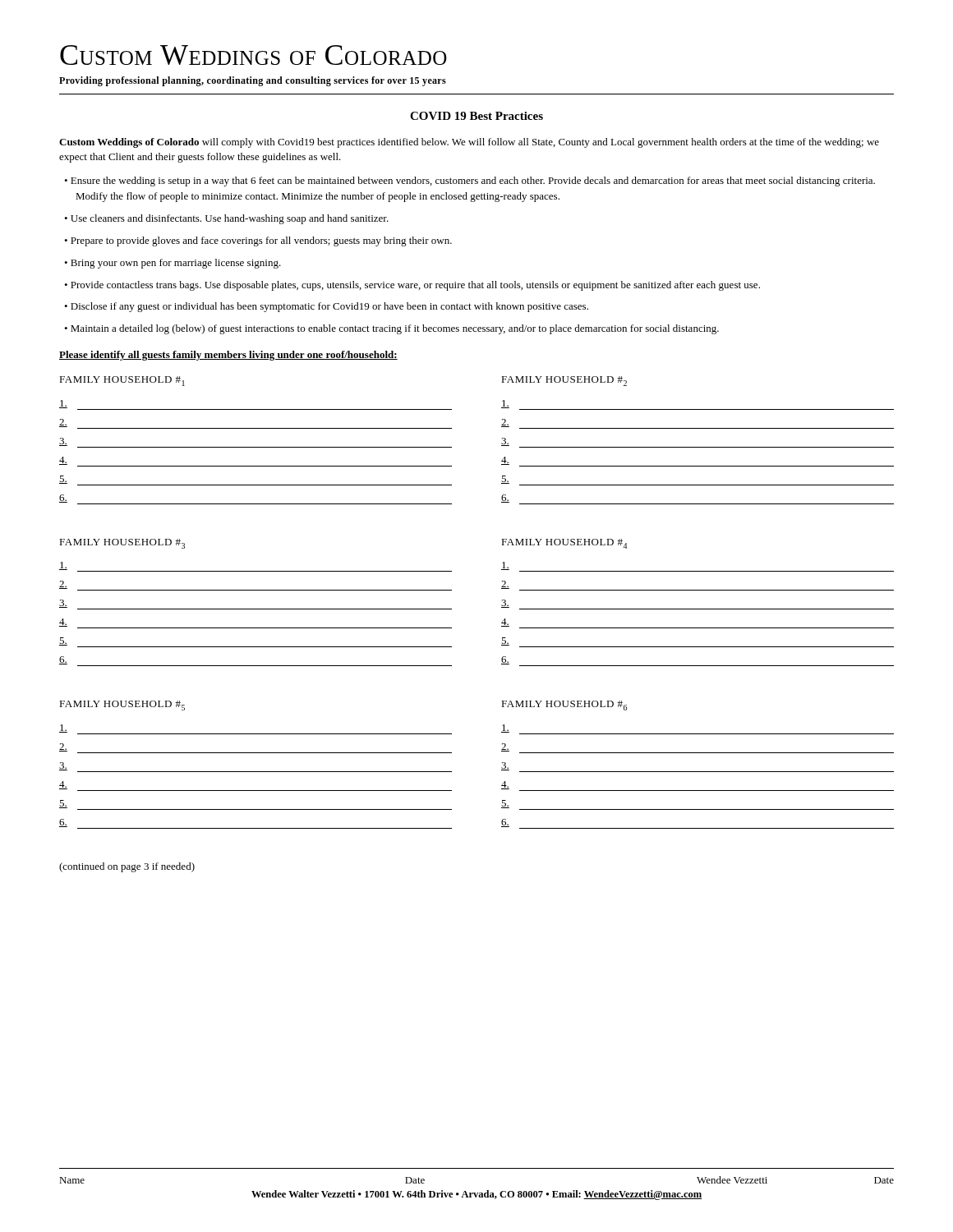Find the block on this page that starts "Maintain a detailed log (below) of"
The height and width of the screenshot is (1232, 953).
pyautogui.click(x=395, y=328)
